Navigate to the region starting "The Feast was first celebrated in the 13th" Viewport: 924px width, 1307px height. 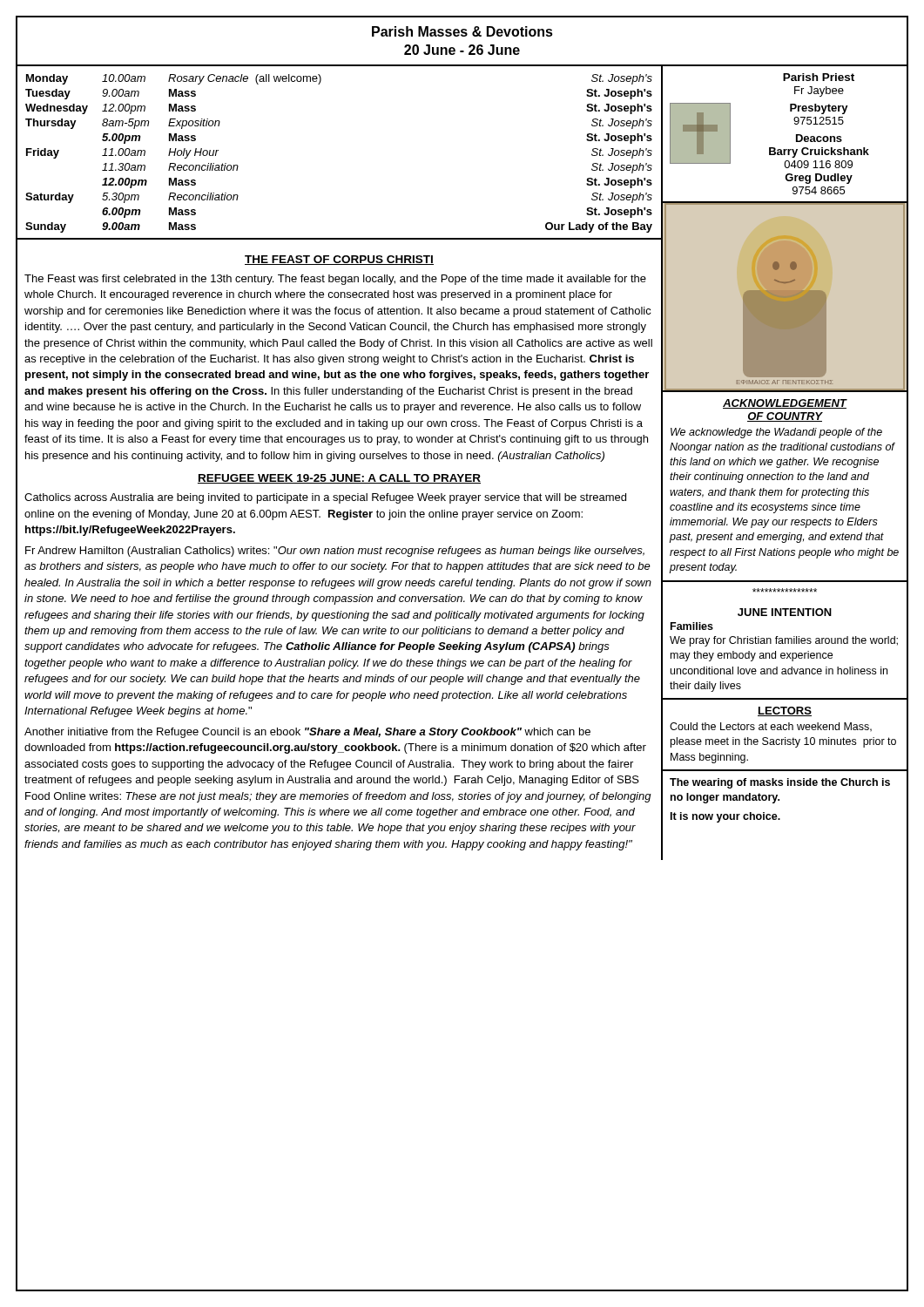339,367
